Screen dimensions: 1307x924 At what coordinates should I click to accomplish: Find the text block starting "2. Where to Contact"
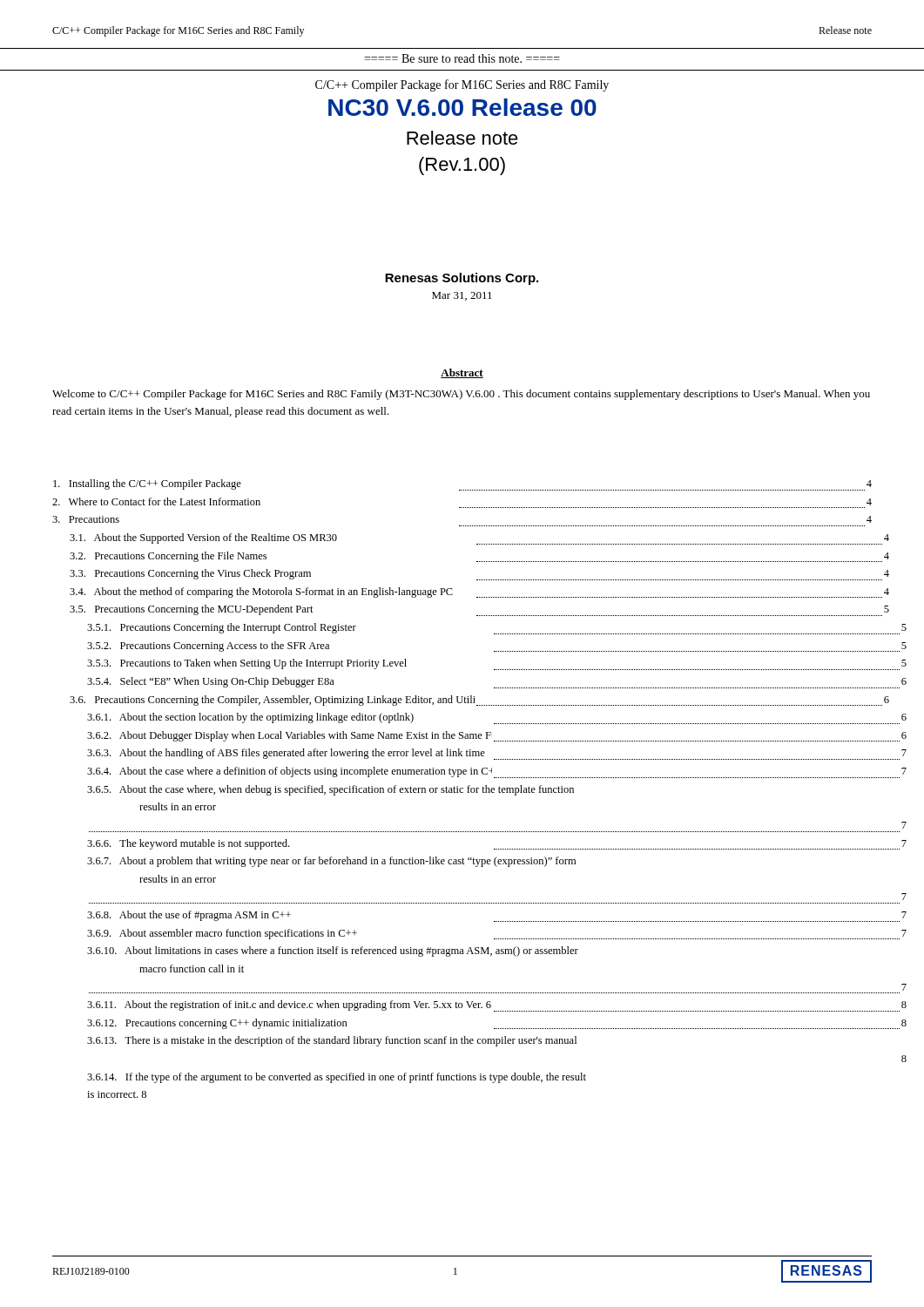coord(462,502)
